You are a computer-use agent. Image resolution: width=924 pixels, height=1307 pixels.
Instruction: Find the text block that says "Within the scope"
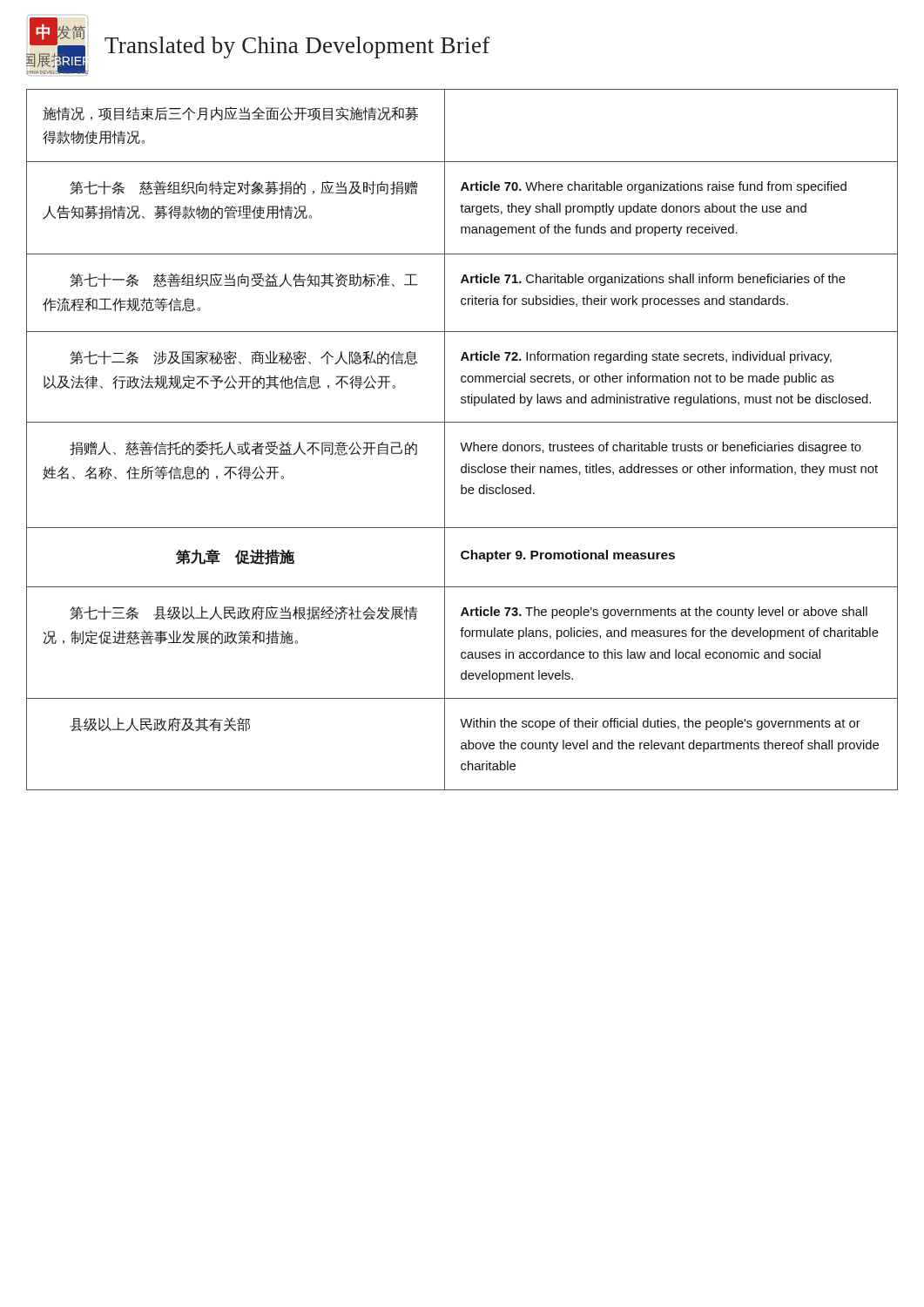point(670,745)
